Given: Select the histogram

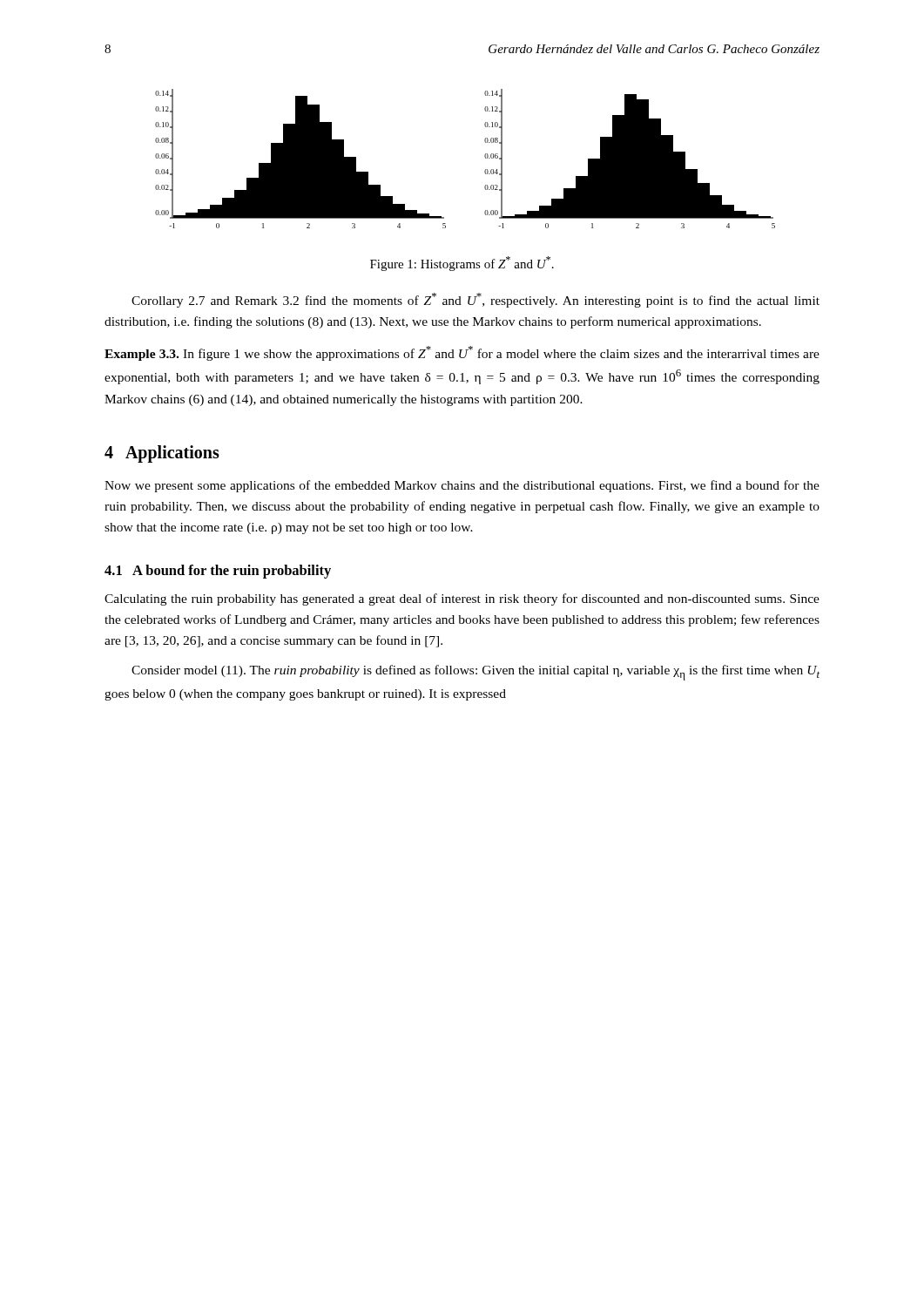Looking at the screenshot, I should [462, 165].
